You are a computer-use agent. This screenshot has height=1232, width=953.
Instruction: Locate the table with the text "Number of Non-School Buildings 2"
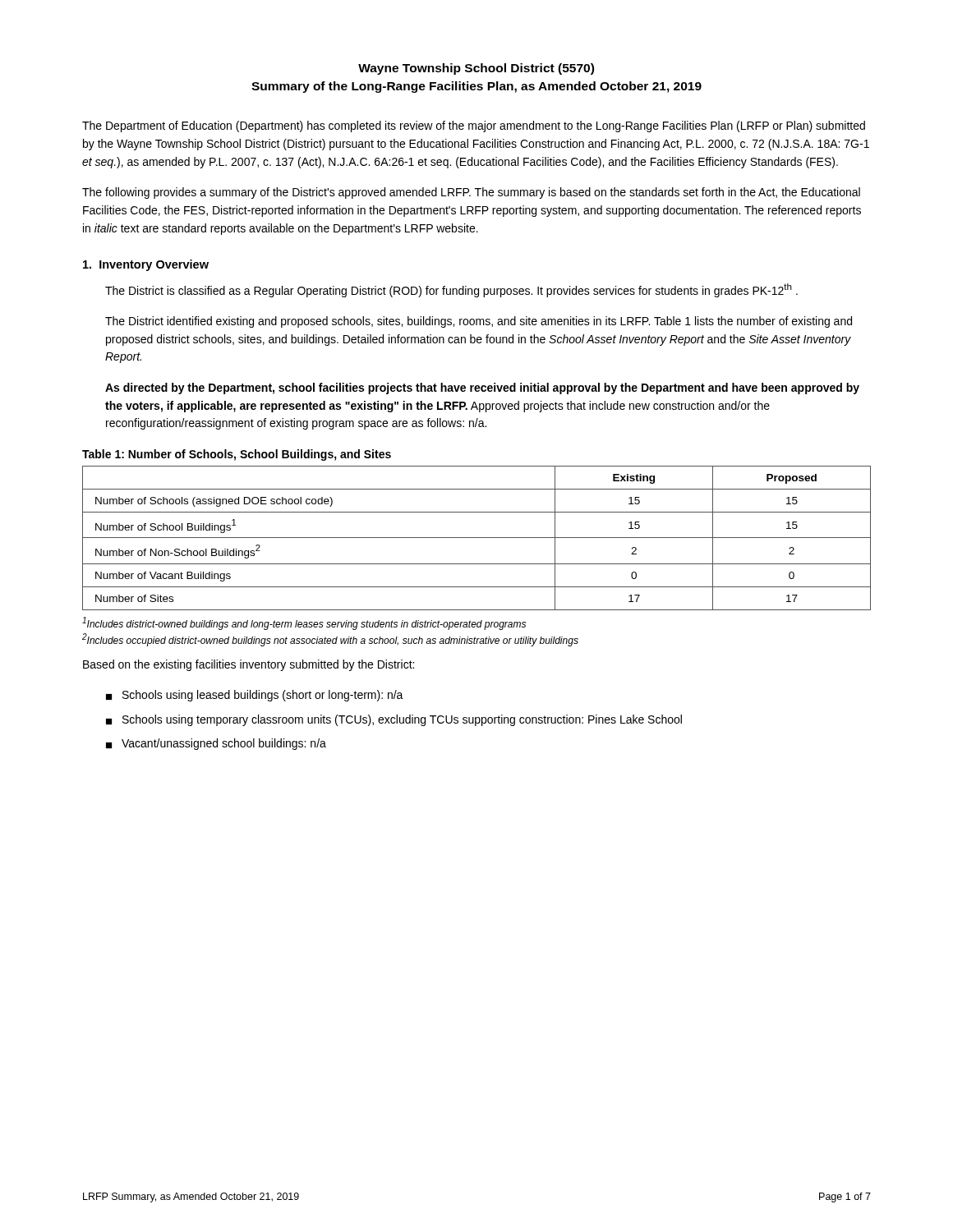476,538
